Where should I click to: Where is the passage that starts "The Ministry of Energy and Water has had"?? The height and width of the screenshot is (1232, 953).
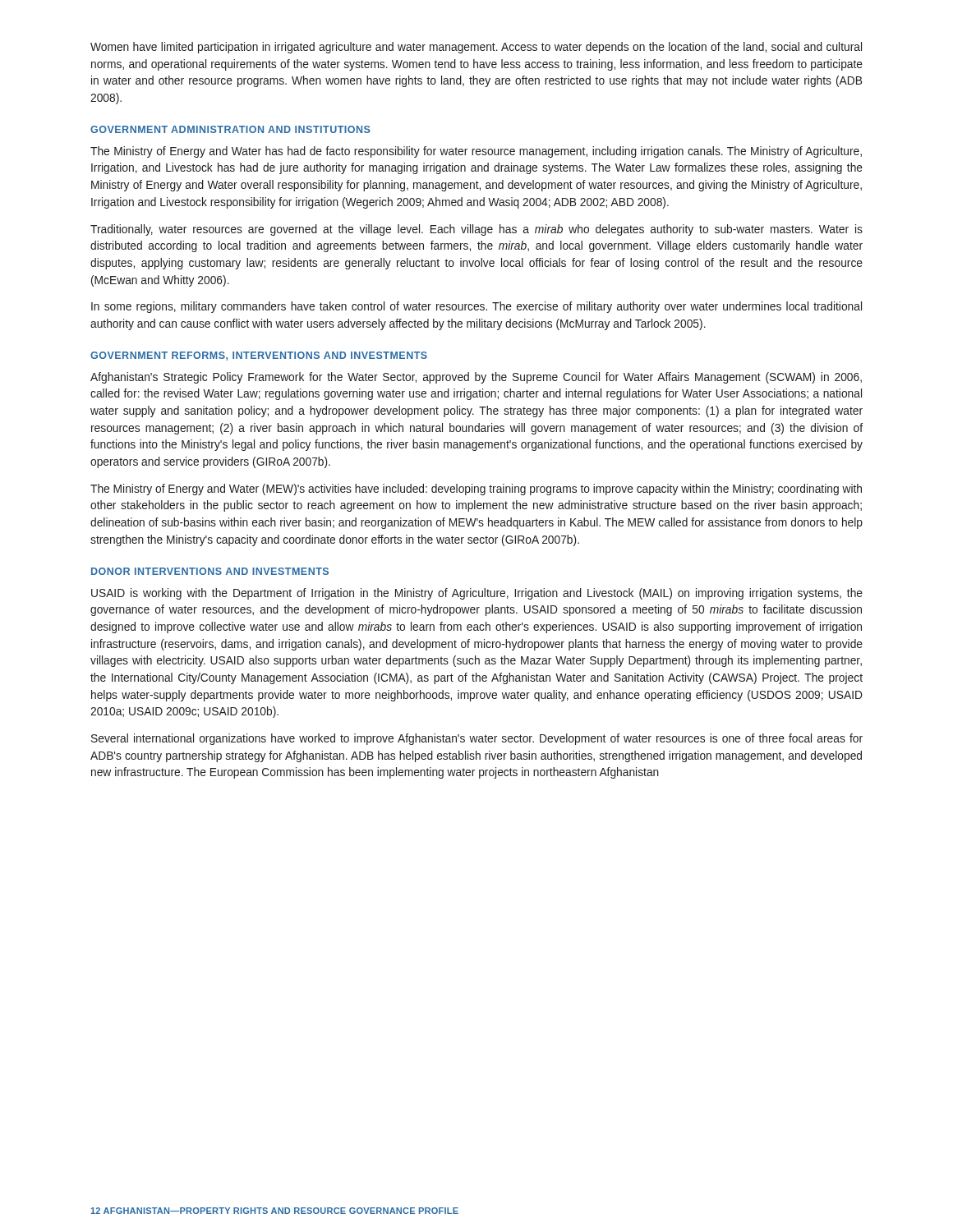476,178
